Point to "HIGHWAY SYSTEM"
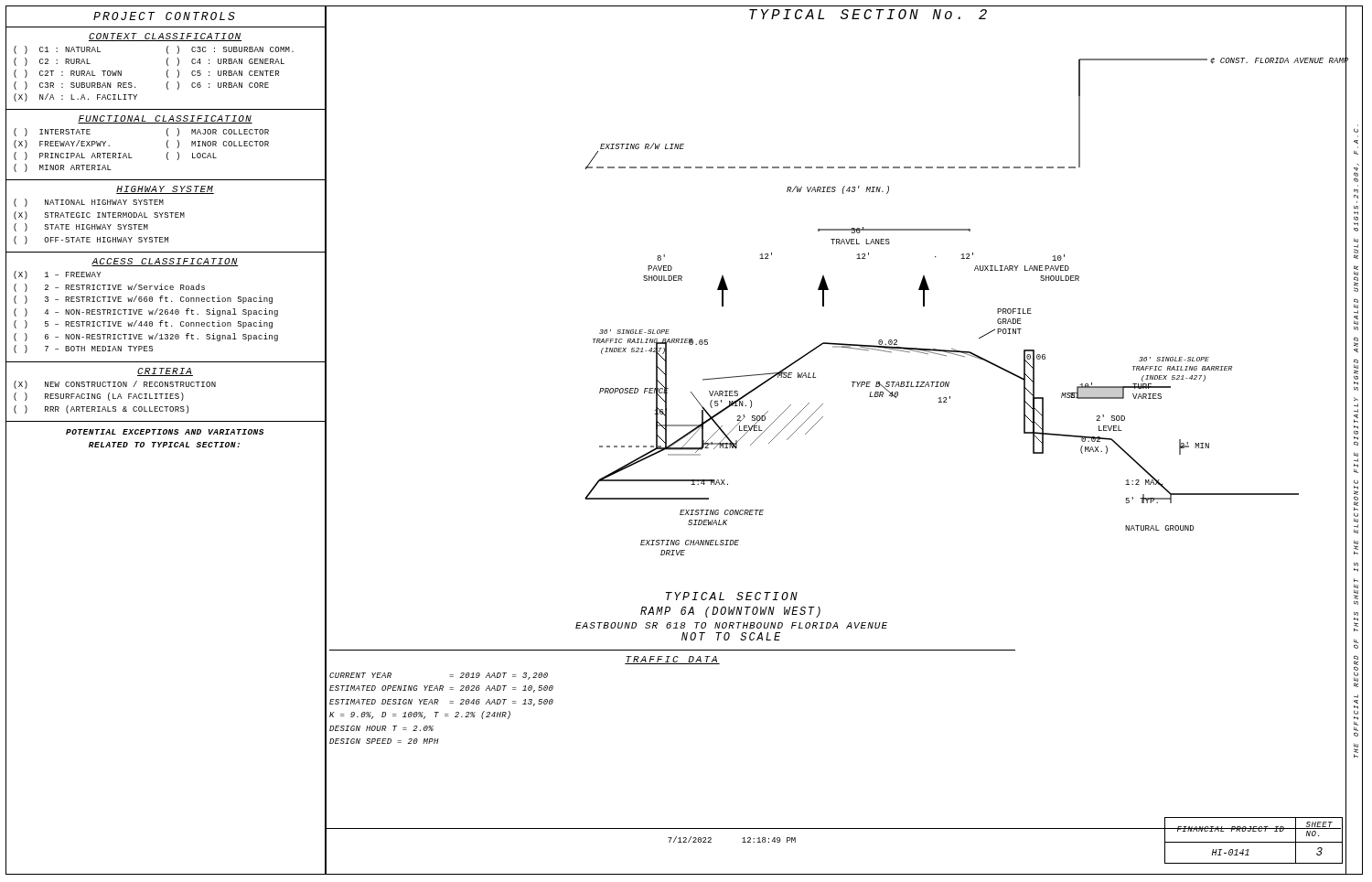This screenshot has height=882, width=1372. tap(165, 190)
